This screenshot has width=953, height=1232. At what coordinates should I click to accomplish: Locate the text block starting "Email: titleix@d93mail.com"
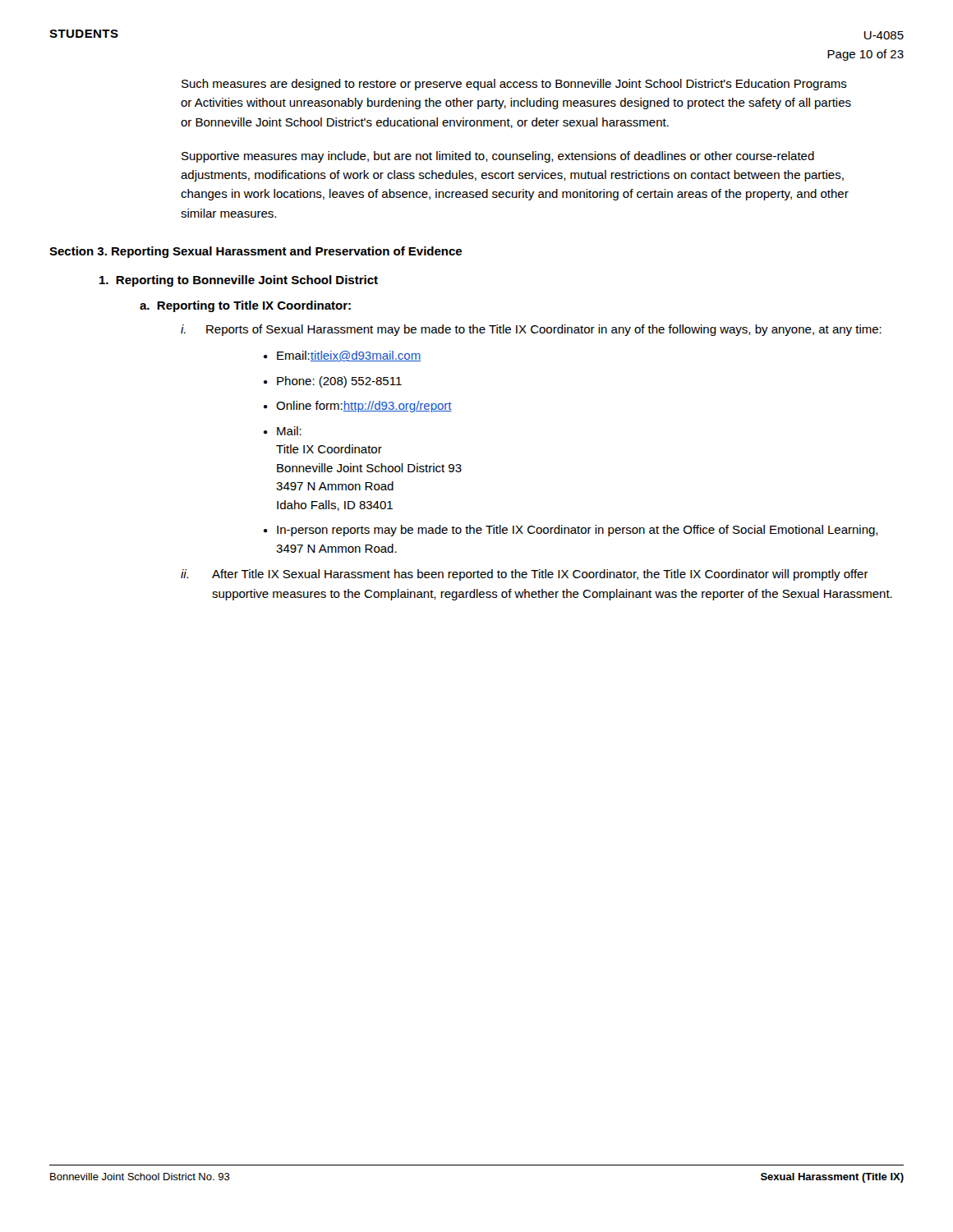348,356
